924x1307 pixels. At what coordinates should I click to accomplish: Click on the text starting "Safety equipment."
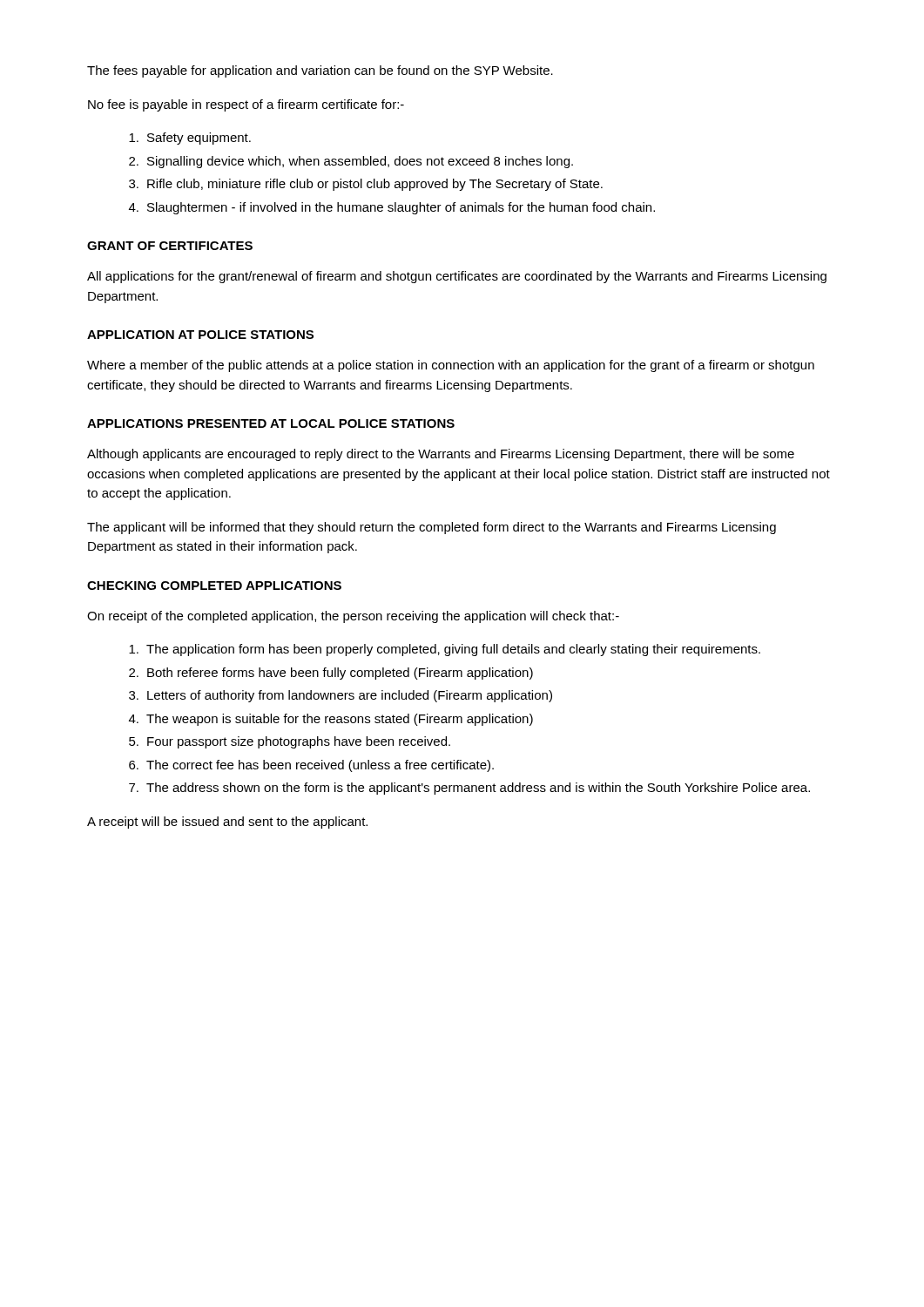pos(190,139)
